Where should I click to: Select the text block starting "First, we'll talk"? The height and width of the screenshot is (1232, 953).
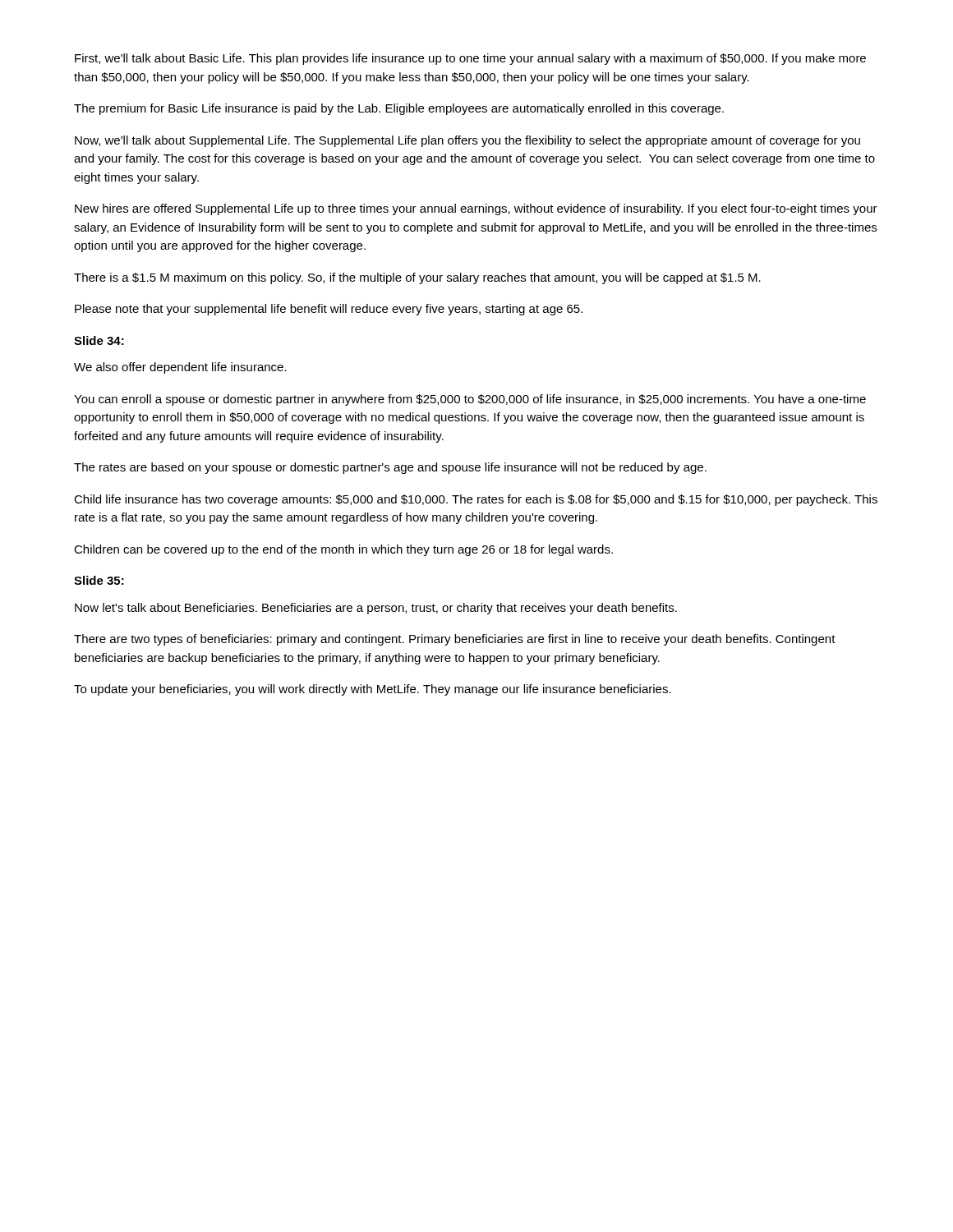(x=470, y=67)
